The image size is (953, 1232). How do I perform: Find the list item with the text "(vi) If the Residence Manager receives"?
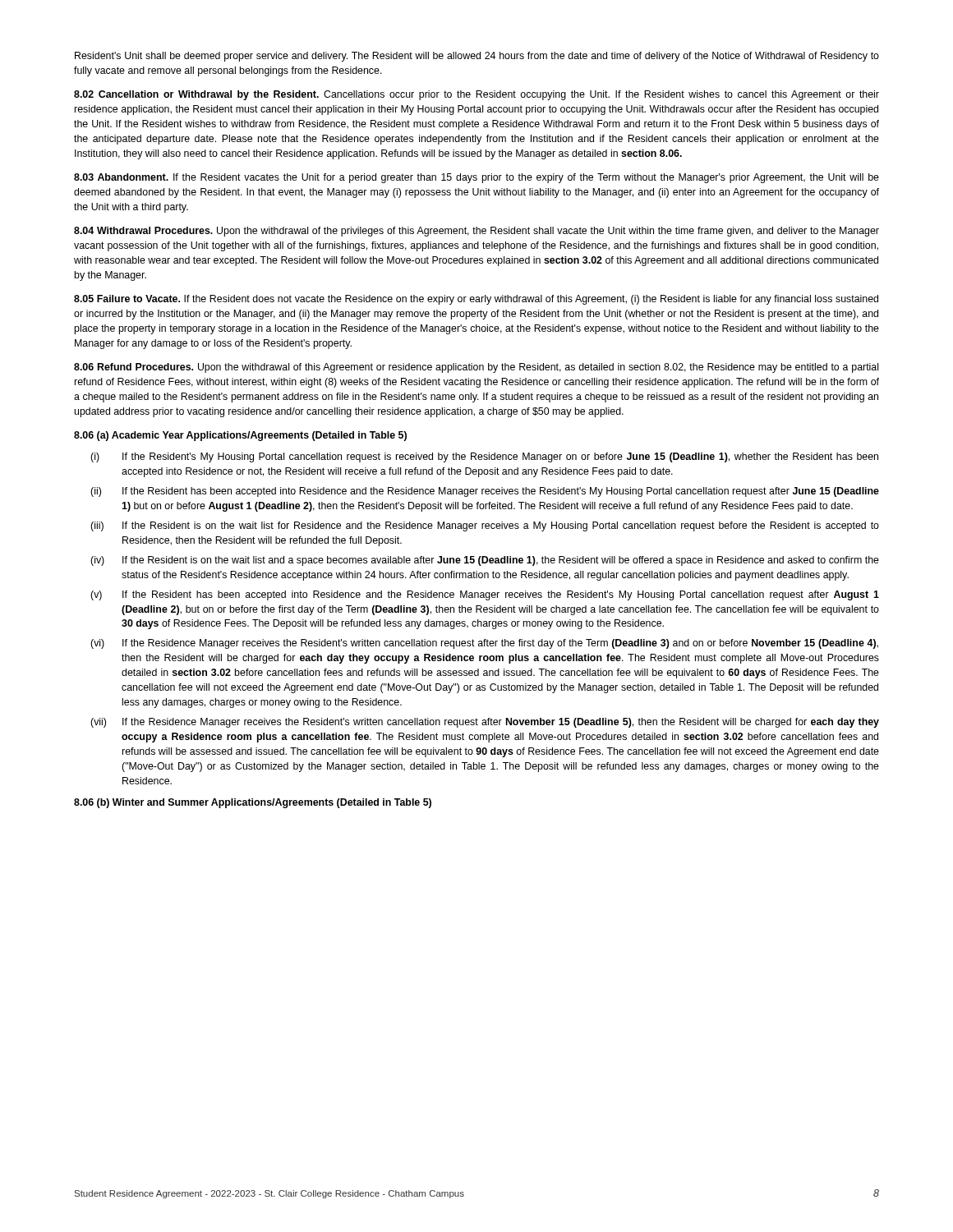476,674
